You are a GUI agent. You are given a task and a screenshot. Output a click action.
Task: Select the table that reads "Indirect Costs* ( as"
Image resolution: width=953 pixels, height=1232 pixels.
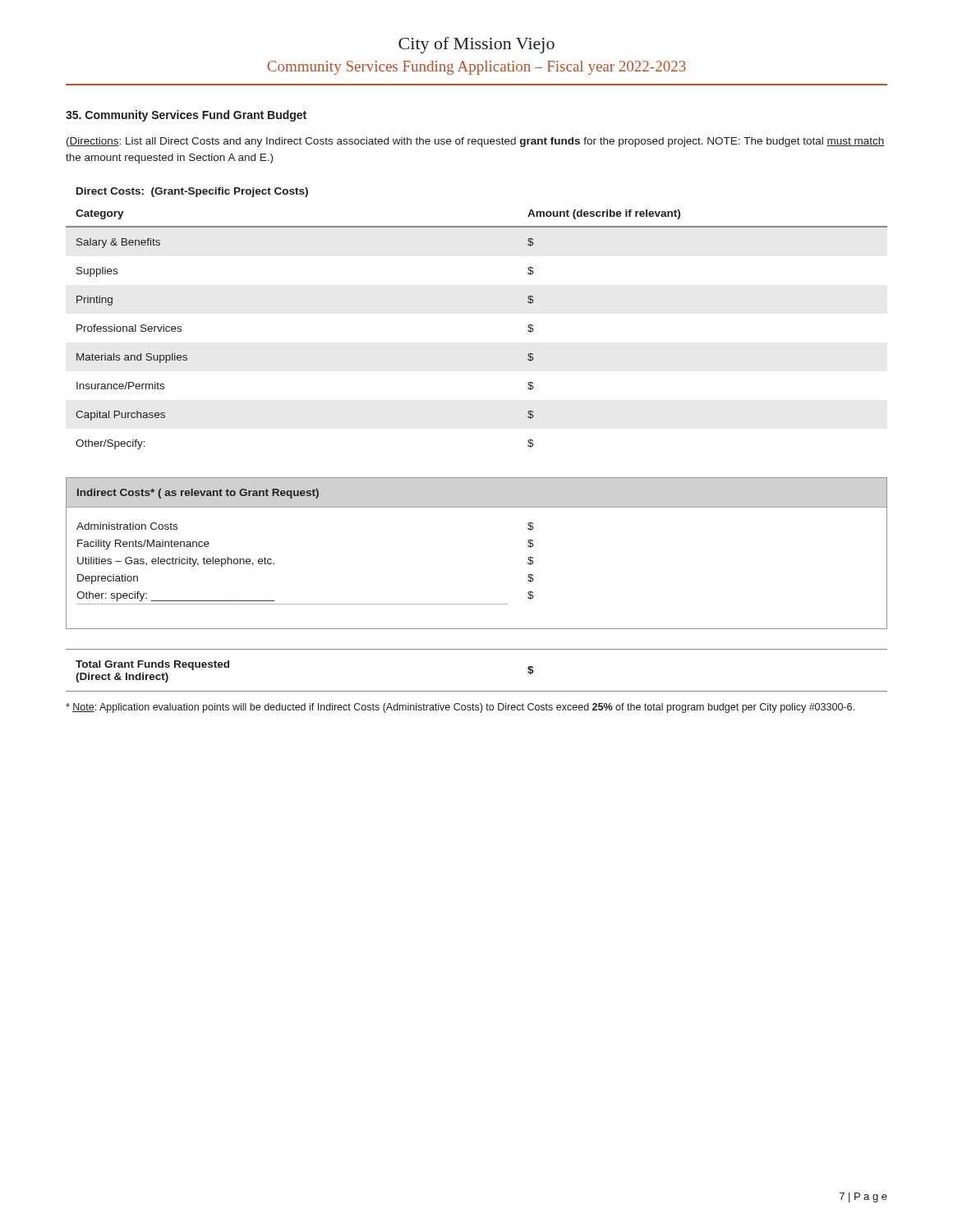point(476,553)
